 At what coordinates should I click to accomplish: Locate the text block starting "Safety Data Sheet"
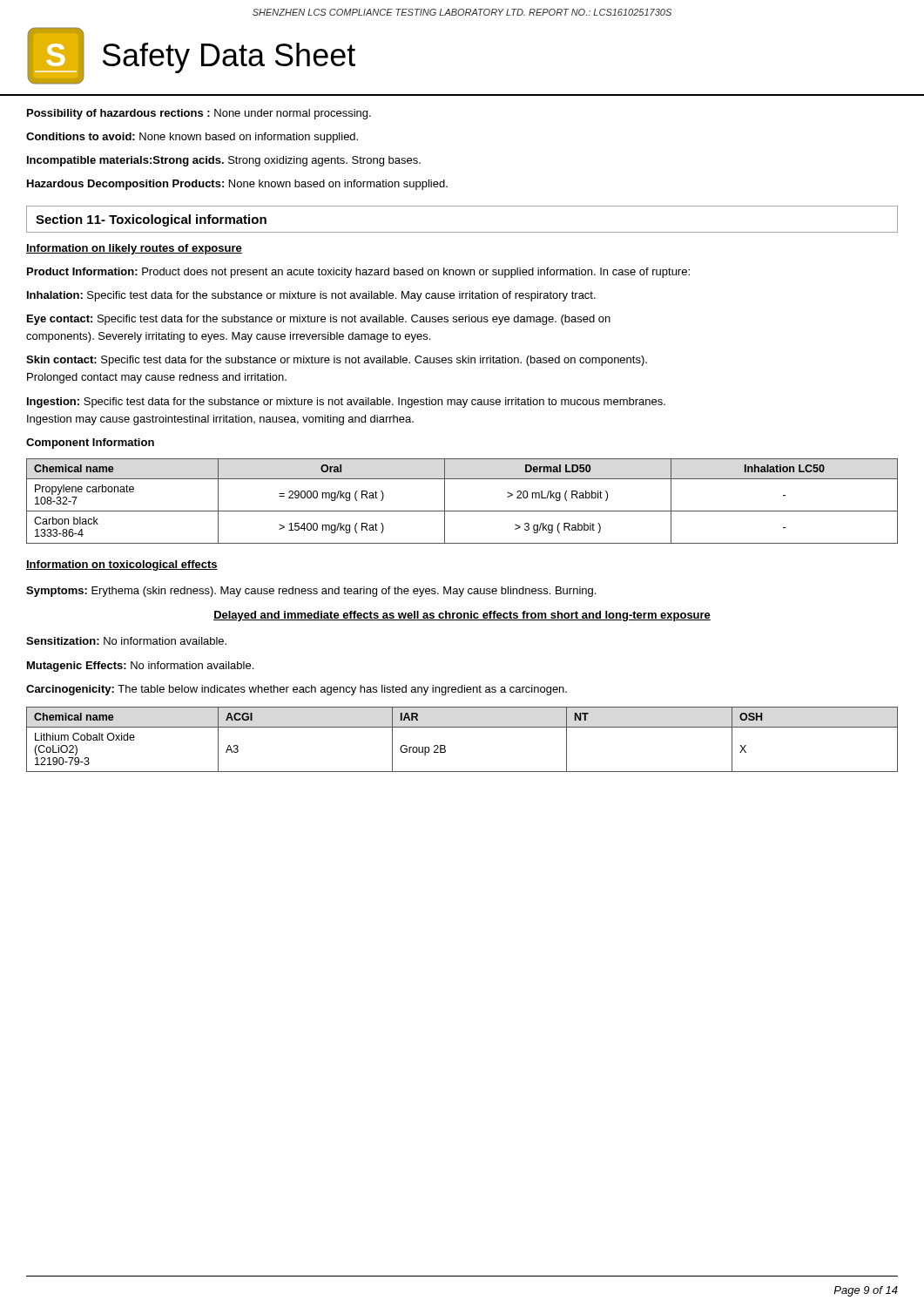pyautogui.click(x=228, y=55)
